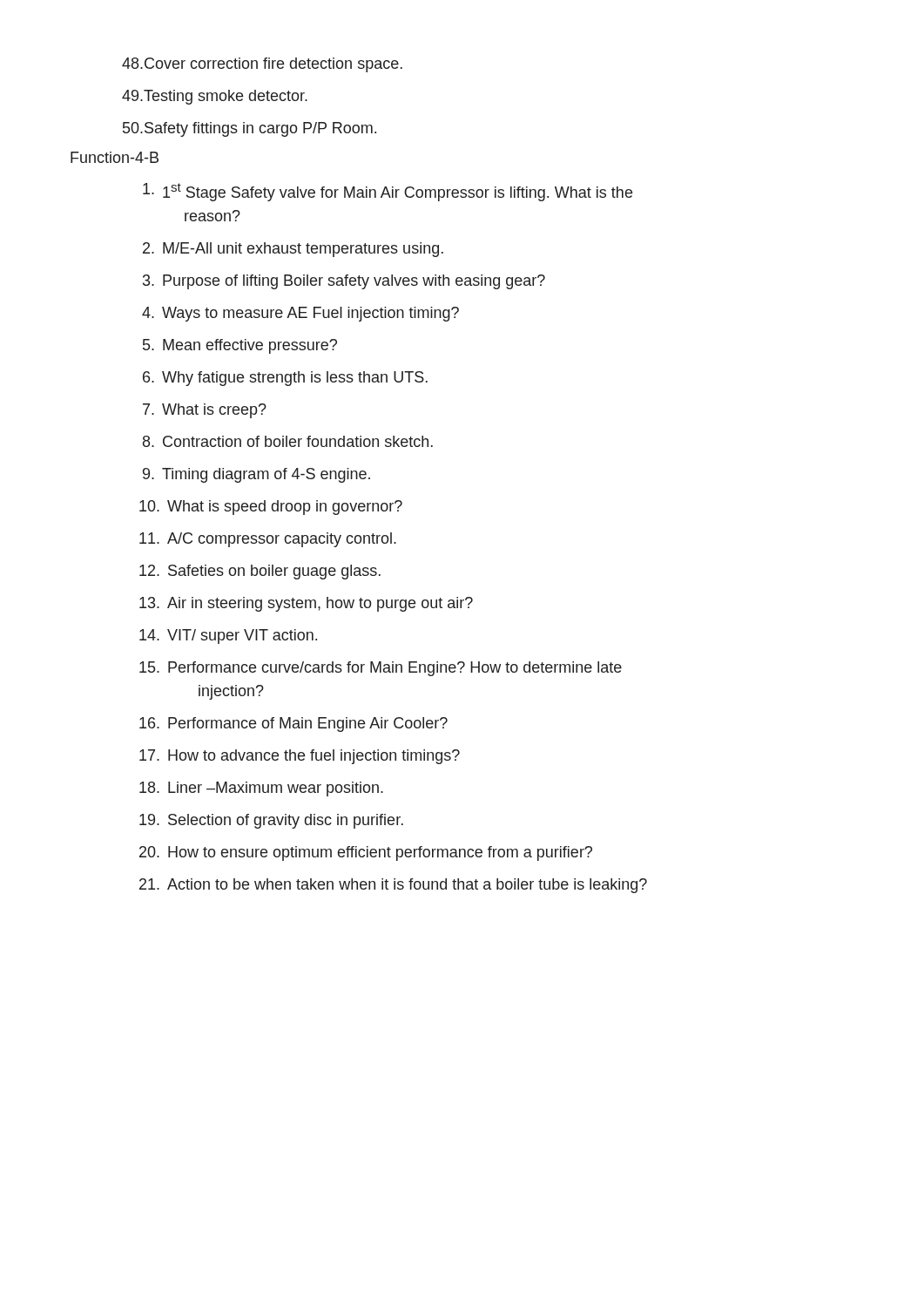Click on the block starting "14. VIT/ super"
The image size is (924, 1307).
tap(228, 637)
